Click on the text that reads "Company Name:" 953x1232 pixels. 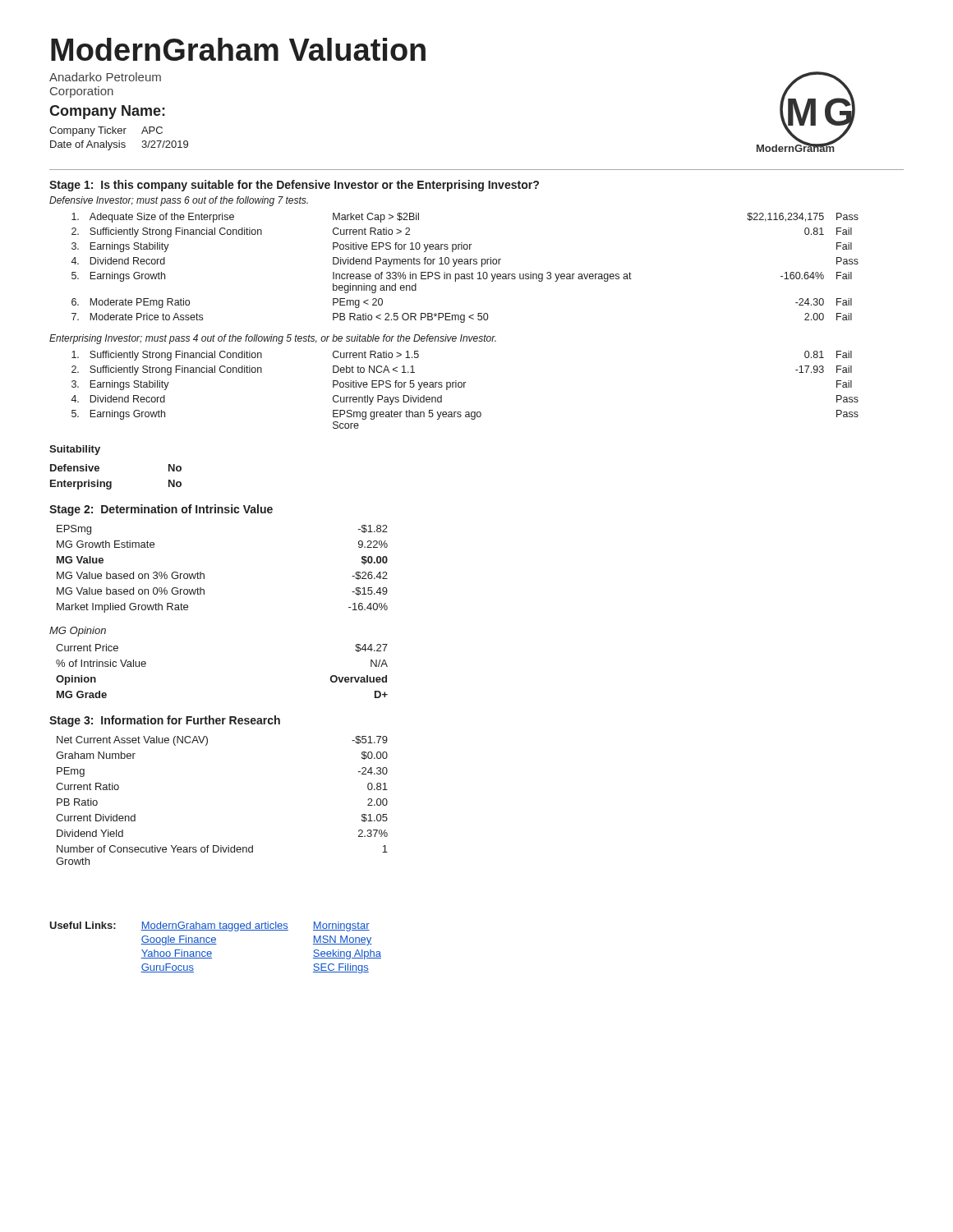tap(108, 111)
